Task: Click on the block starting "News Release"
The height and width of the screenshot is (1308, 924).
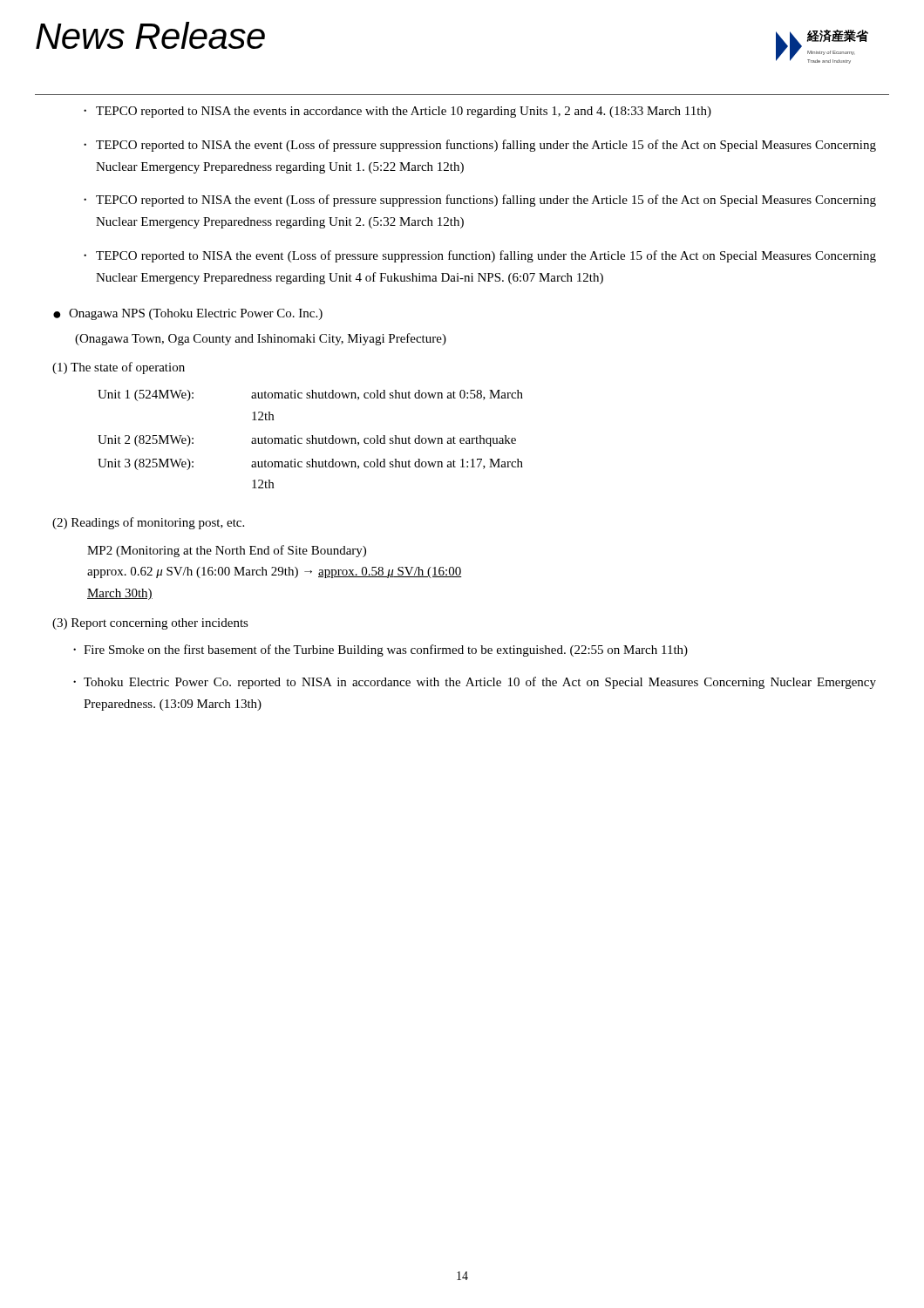Action: [150, 36]
